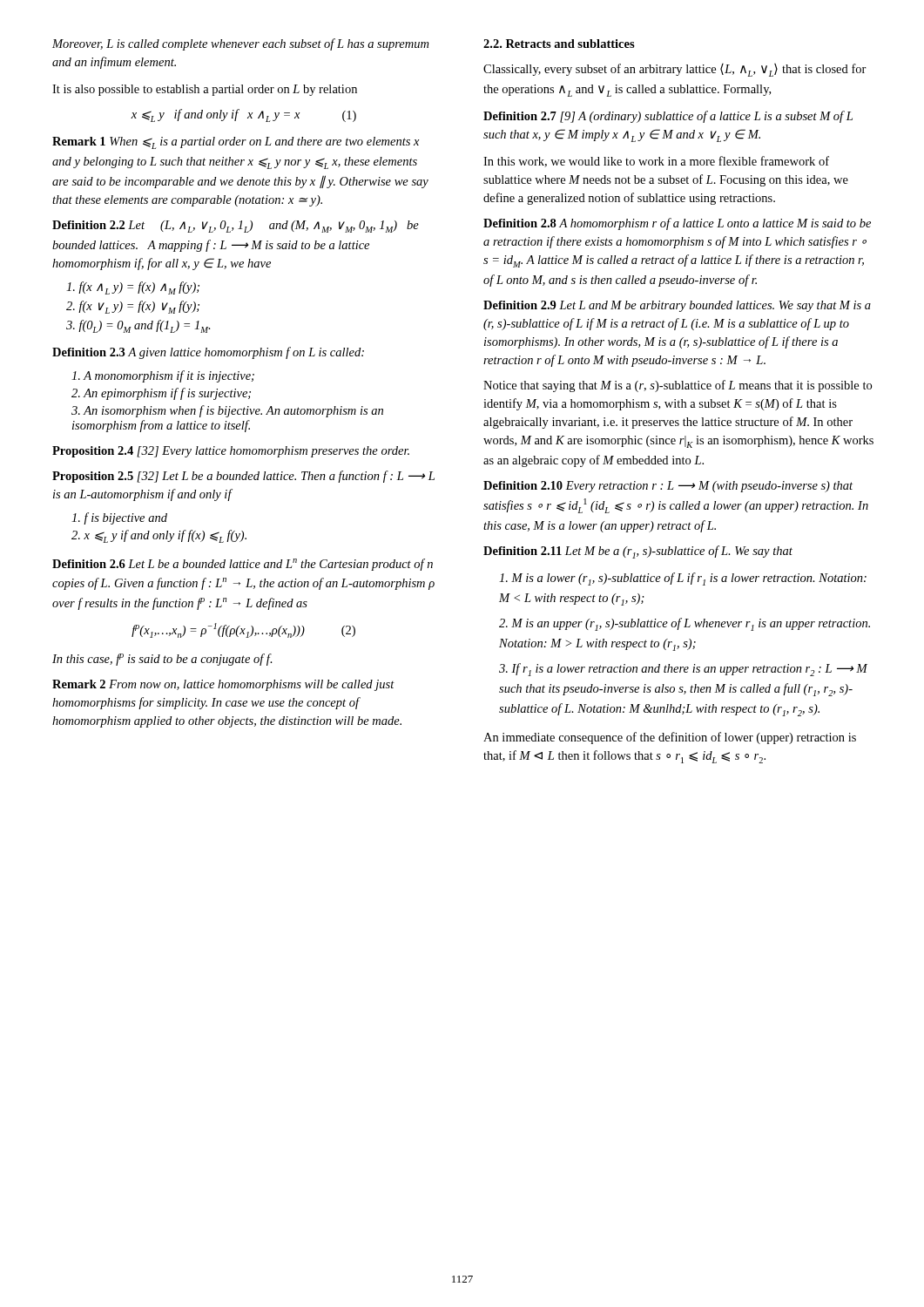The image size is (924, 1307).
Task: Point to the element starting "Definition 2.10 Every retraction r :"
Action: 679,506
